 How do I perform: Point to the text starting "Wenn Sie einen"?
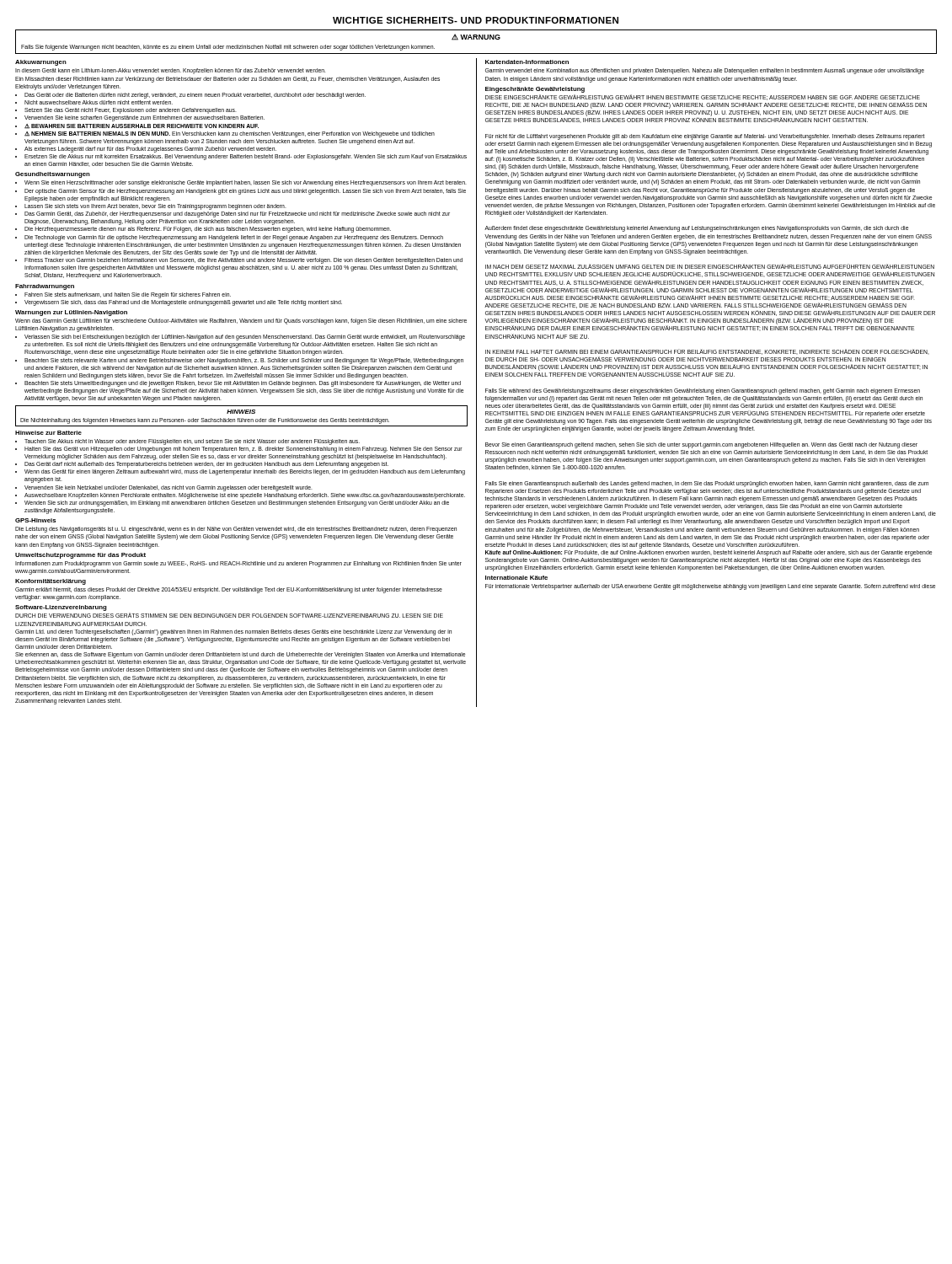coord(246,229)
